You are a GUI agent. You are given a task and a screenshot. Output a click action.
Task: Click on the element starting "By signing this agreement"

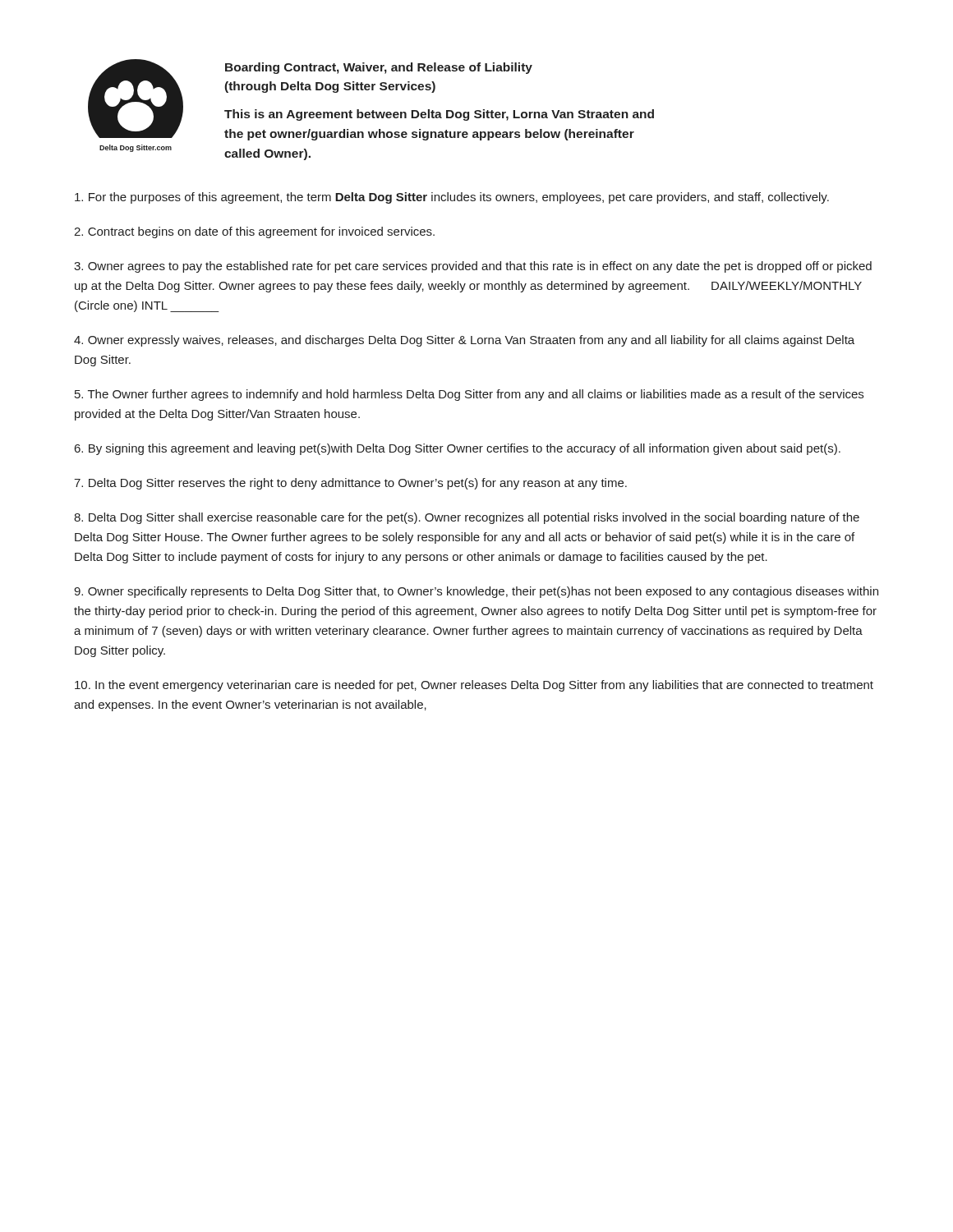[458, 448]
